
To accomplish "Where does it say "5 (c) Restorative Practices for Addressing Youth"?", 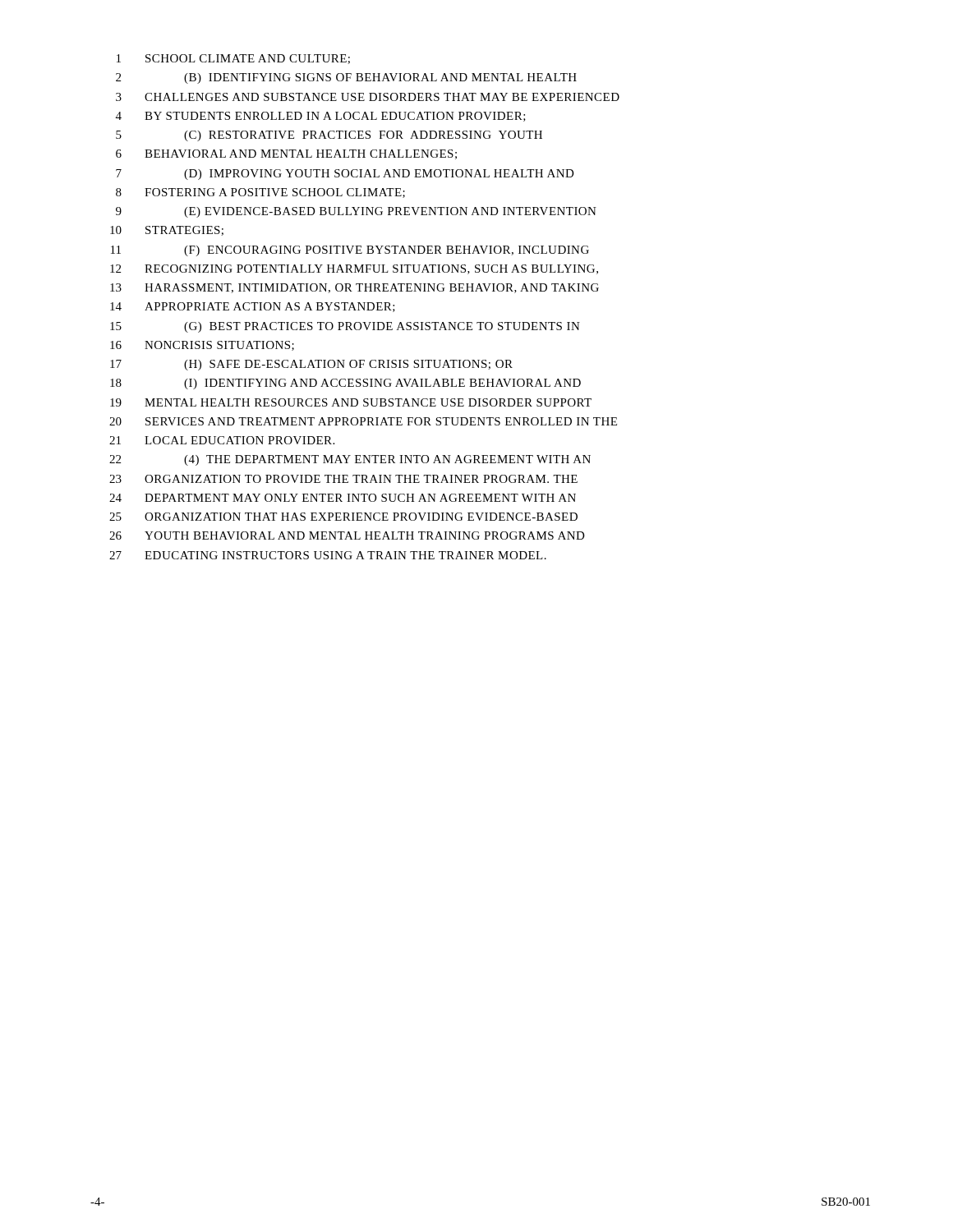I will click(481, 135).
